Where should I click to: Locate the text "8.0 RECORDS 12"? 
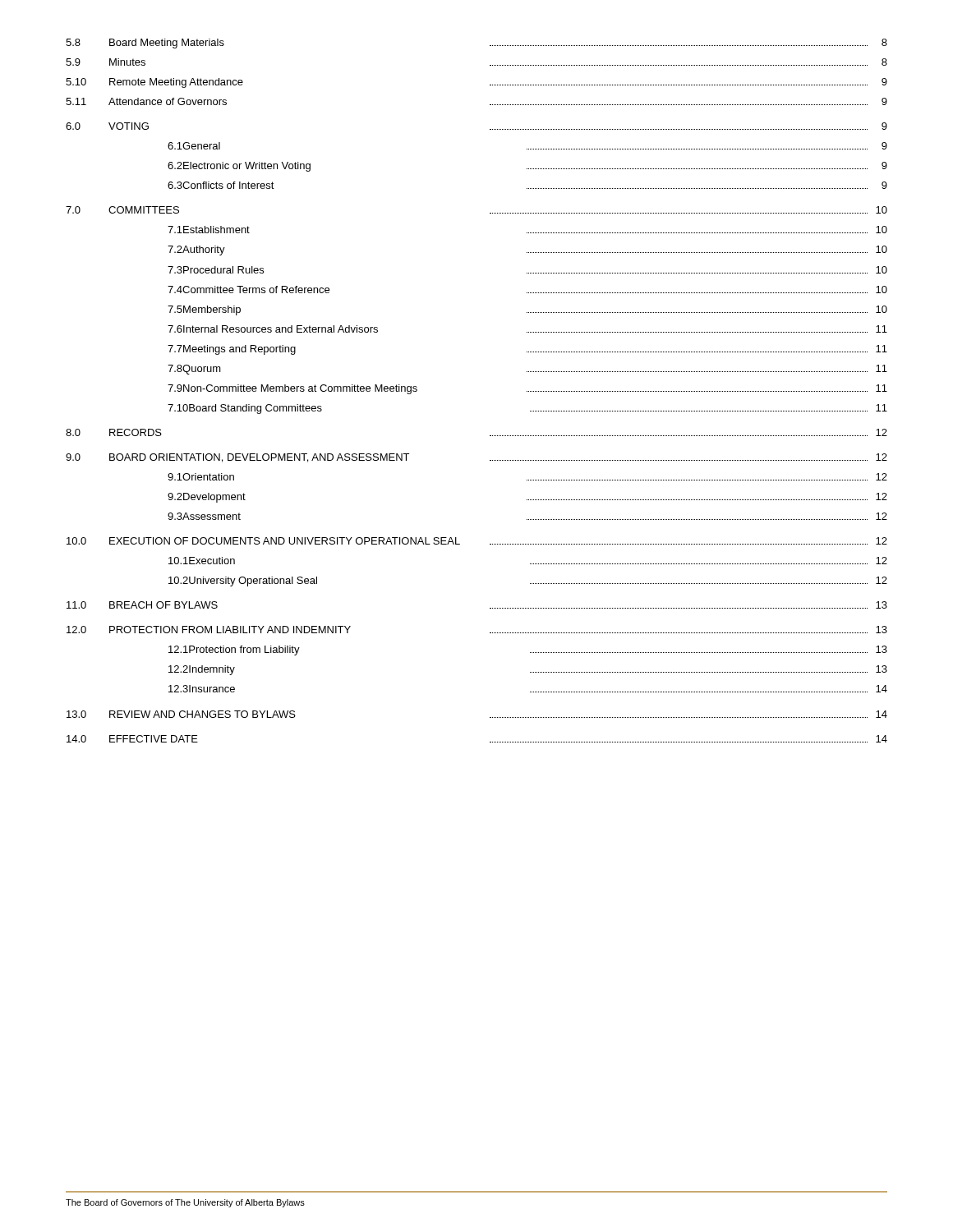pyautogui.click(x=69, y=432)
